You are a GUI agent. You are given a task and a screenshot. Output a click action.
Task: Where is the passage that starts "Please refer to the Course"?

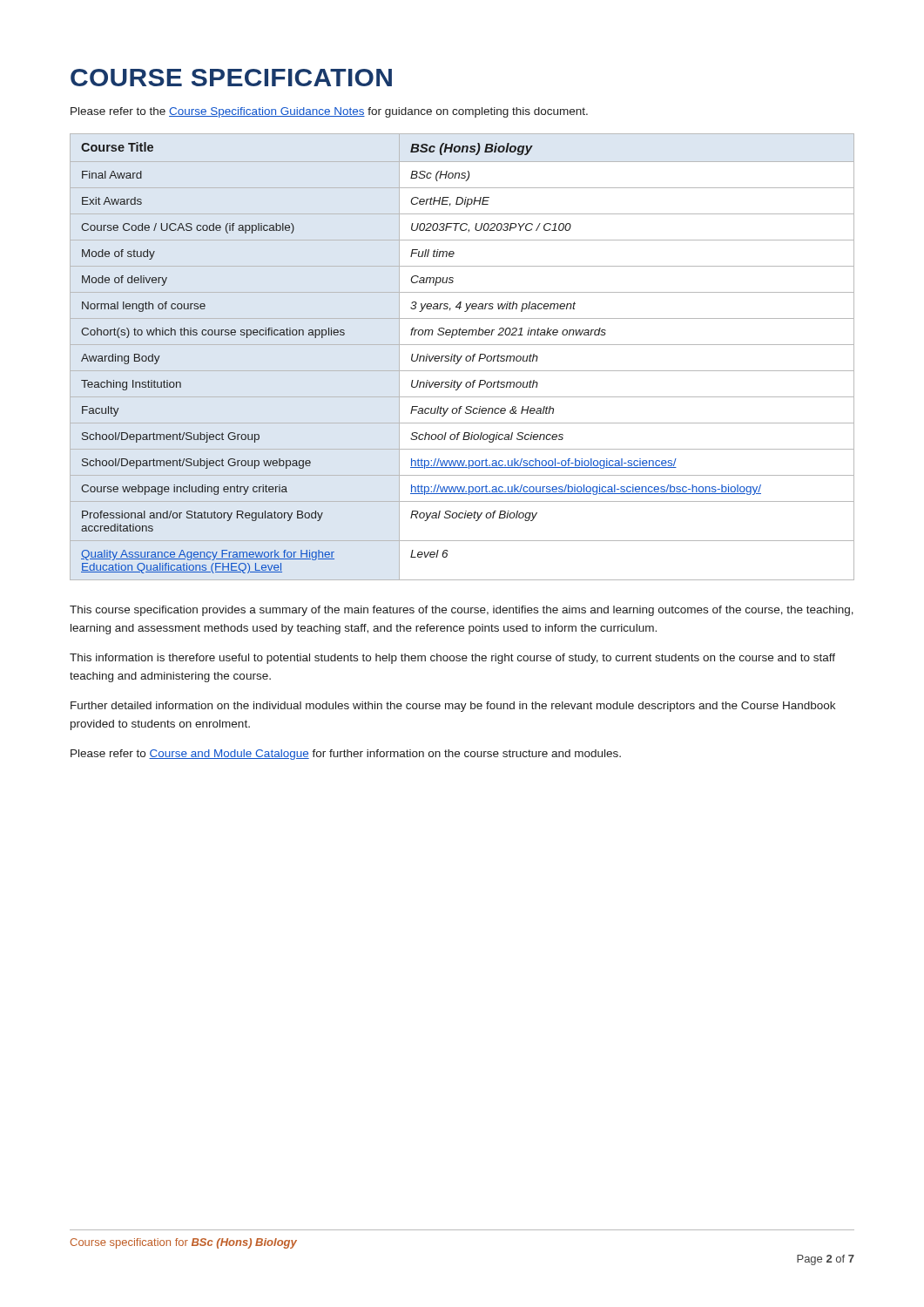[462, 111]
